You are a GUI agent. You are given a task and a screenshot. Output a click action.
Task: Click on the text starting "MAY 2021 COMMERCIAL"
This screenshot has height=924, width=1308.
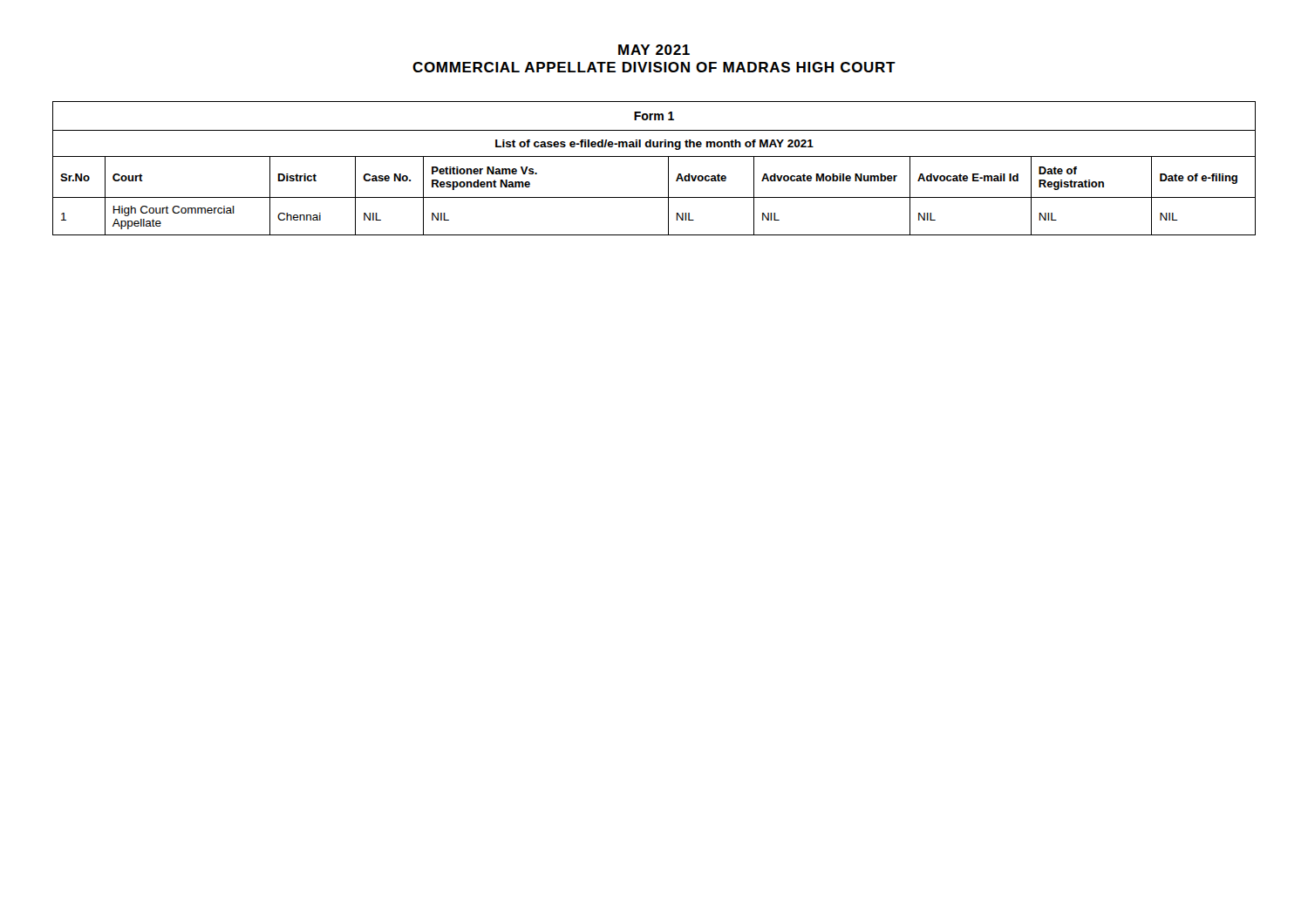(x=654, y=59)
